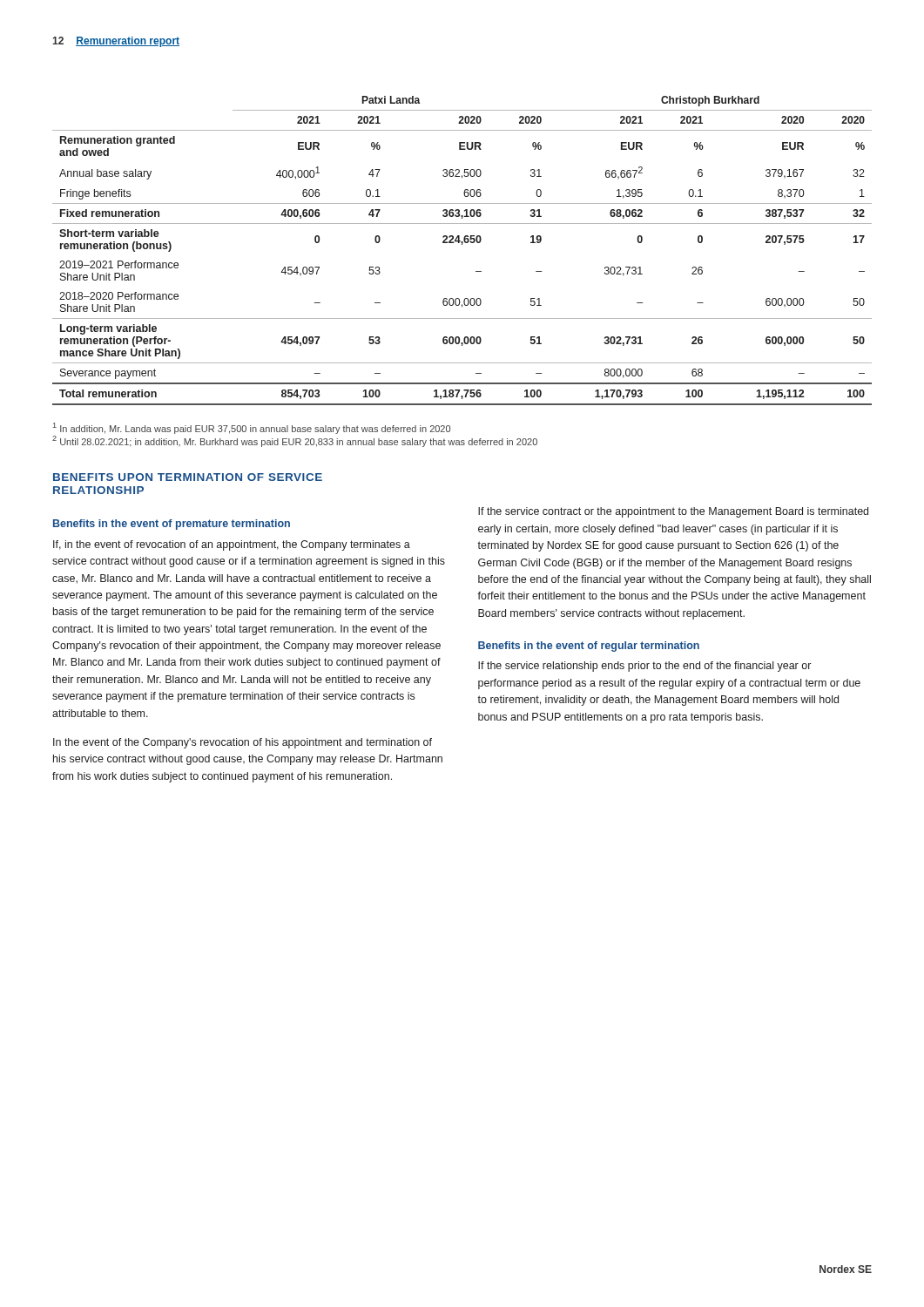Click the passage that begins "If, in the event of"
Screen dimensions: 1307x924
pyautogui.click(x=249, y=629)
